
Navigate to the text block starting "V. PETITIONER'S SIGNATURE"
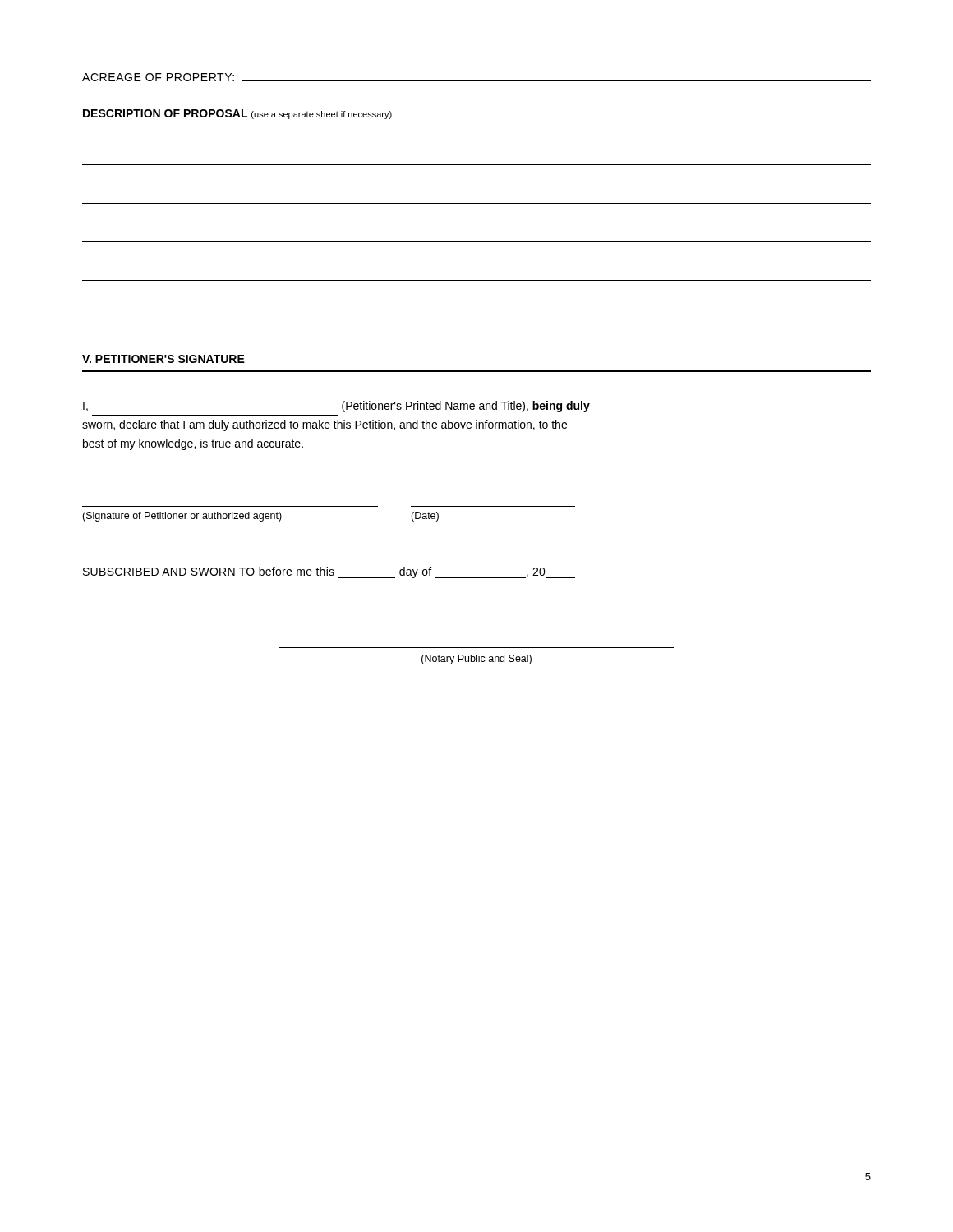click(x=163, y=359)
